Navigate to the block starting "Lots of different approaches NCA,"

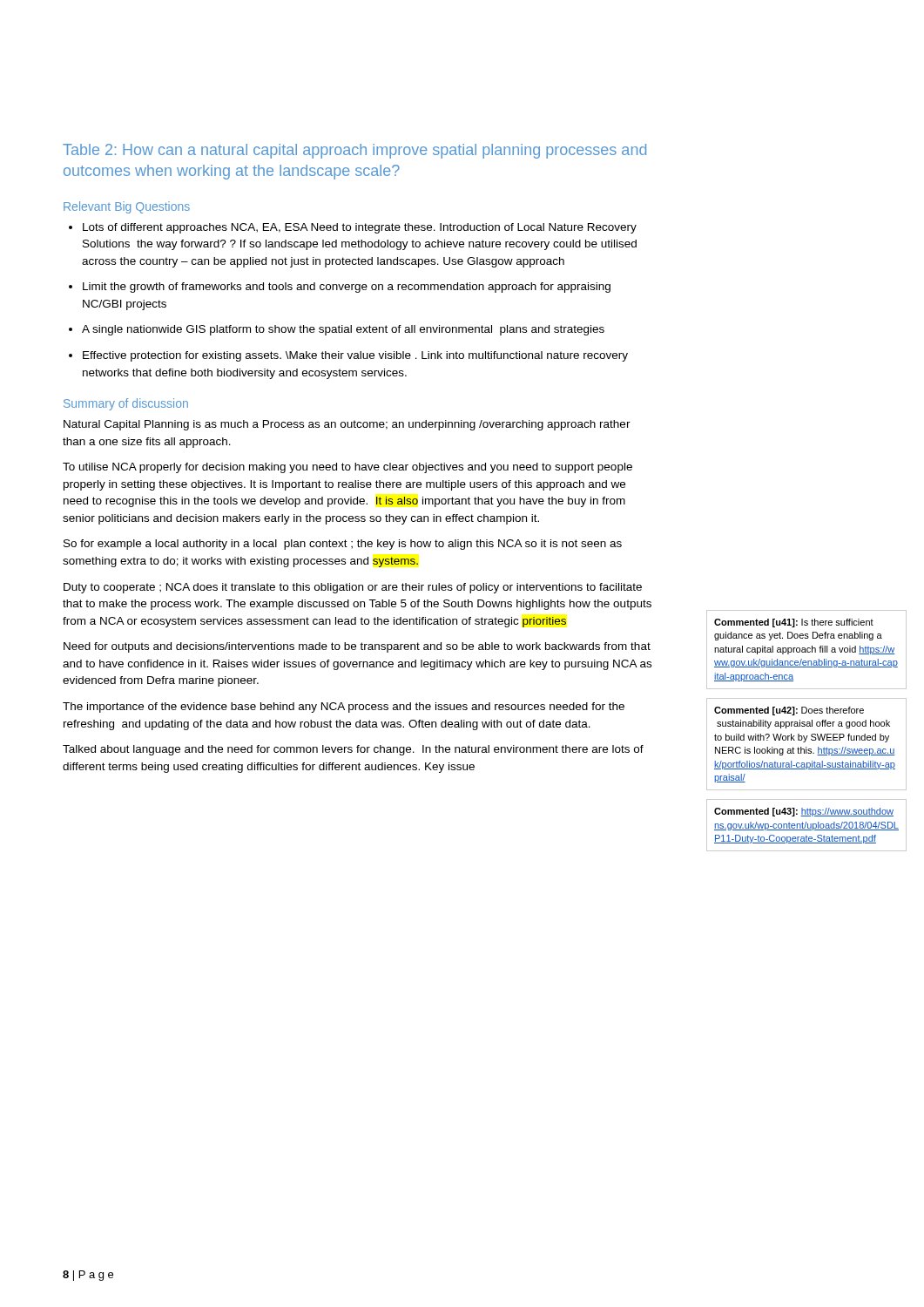coord(359,244)
